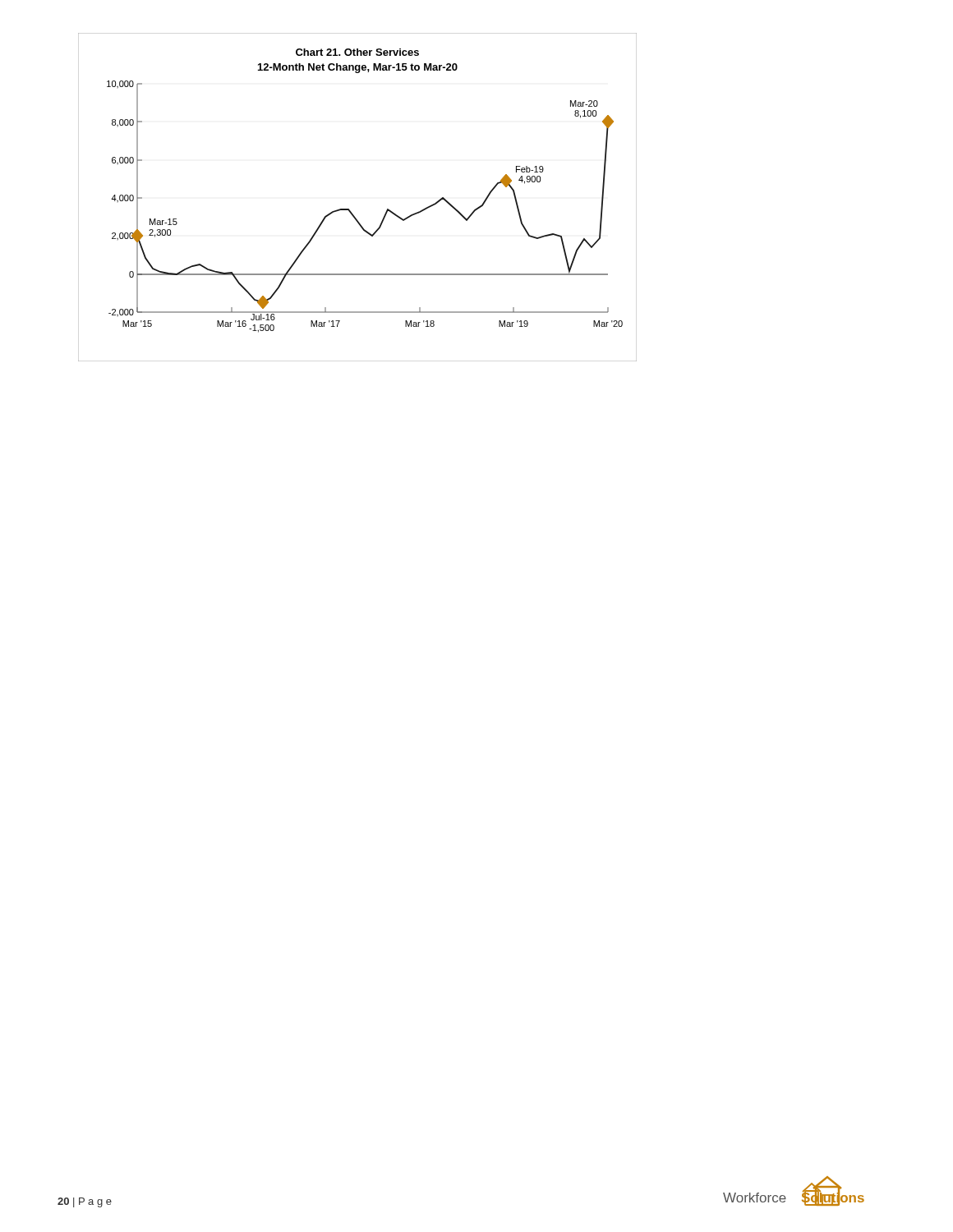
Task: Select the logo
Action: click(x=805, y=1193)
